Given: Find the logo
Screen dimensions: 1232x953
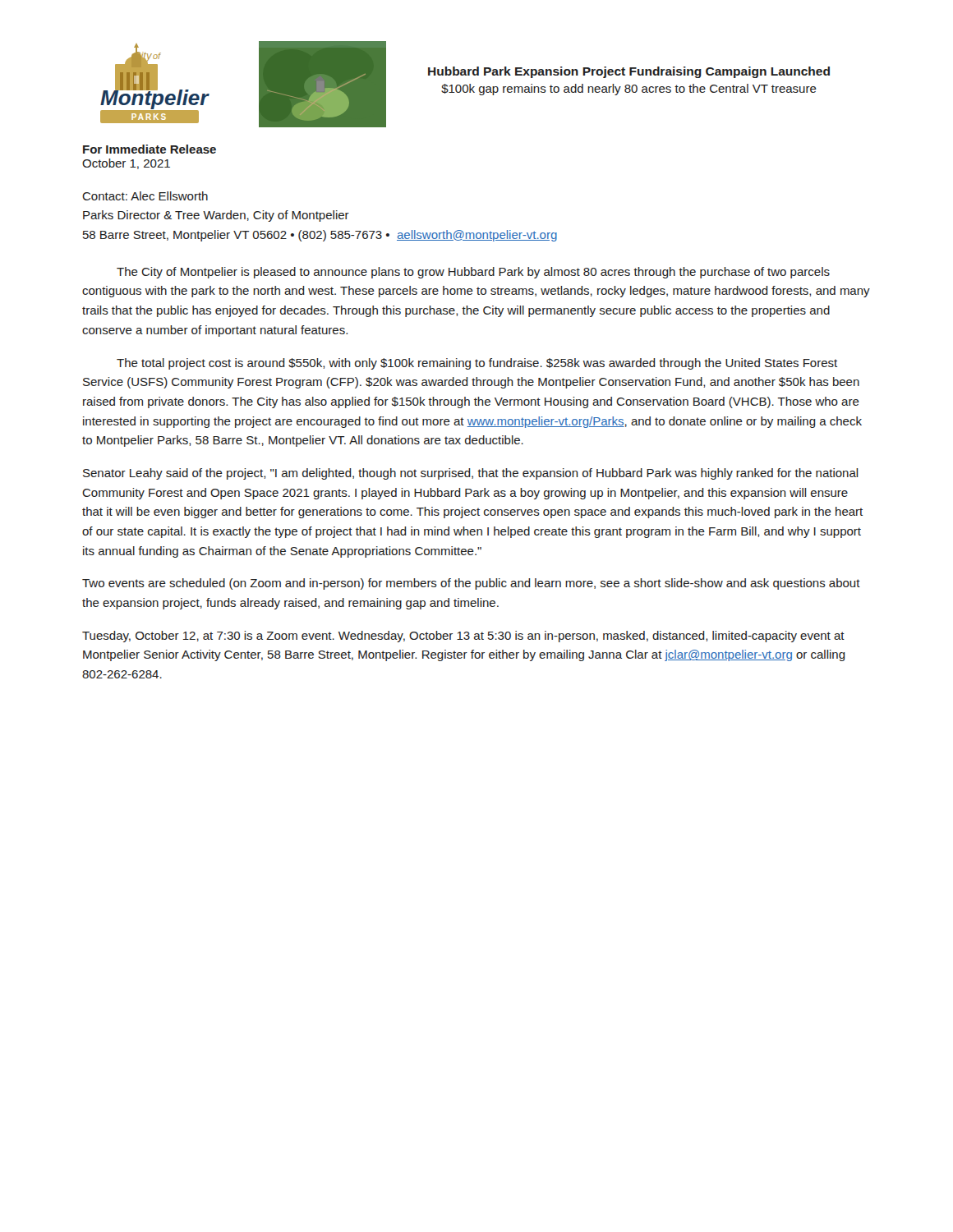Looking at the screenshot, I should point(154,84).
